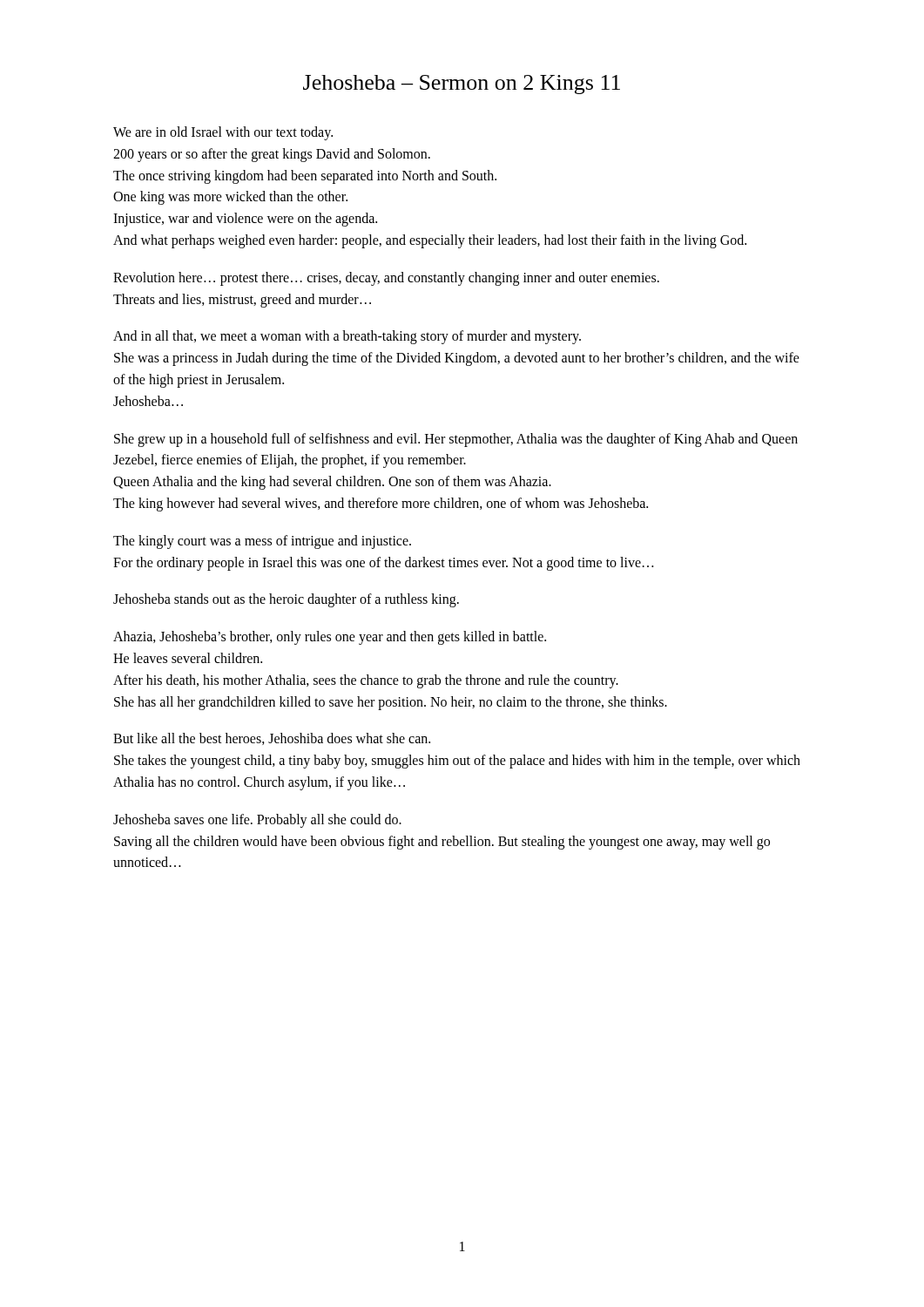Click on the text block containing "The kingly court was a mess of"
This screenshot has height=1307, width=924.
coord(384,551)
